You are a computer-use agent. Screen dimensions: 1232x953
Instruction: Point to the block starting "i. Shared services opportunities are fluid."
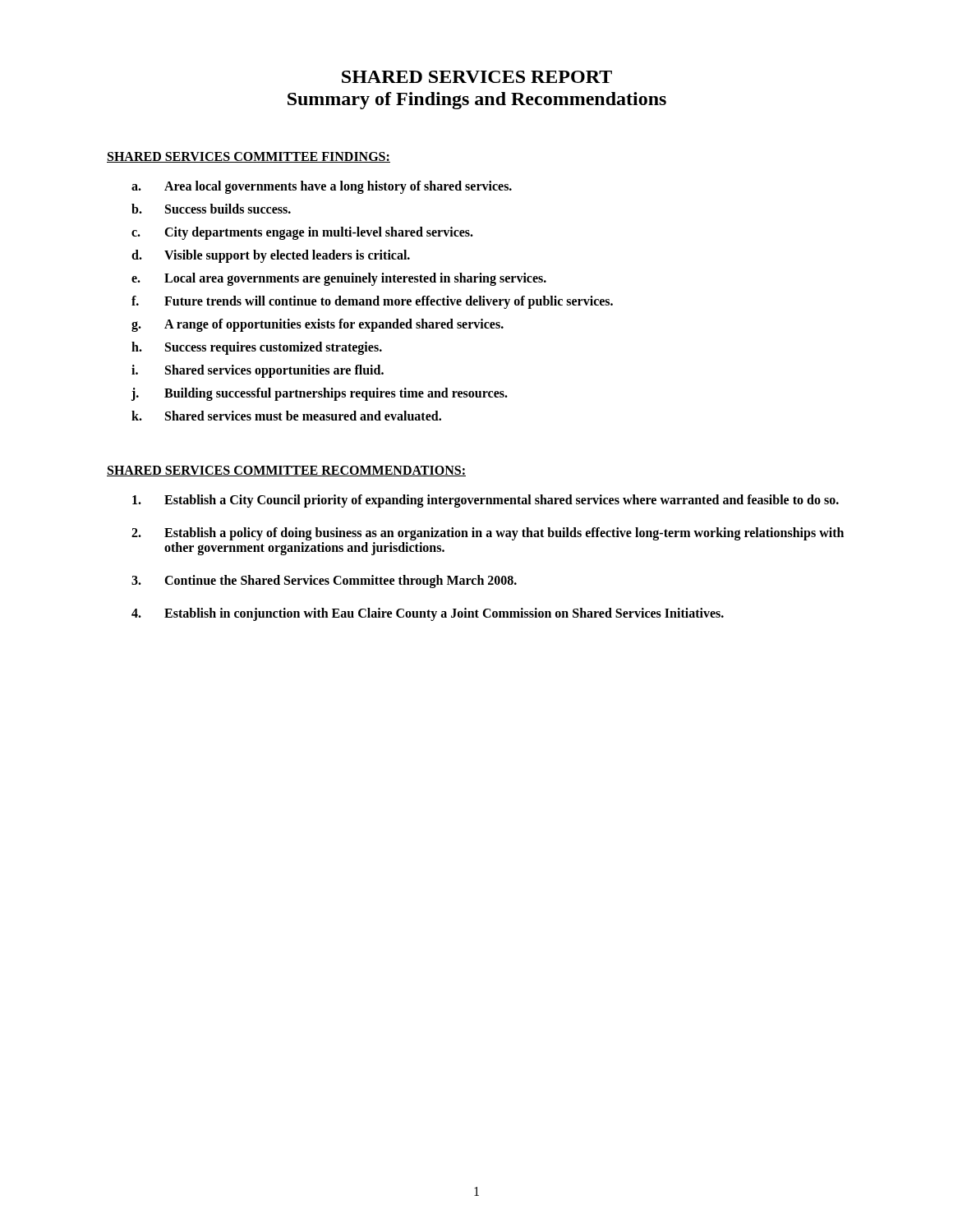point(258,371)
